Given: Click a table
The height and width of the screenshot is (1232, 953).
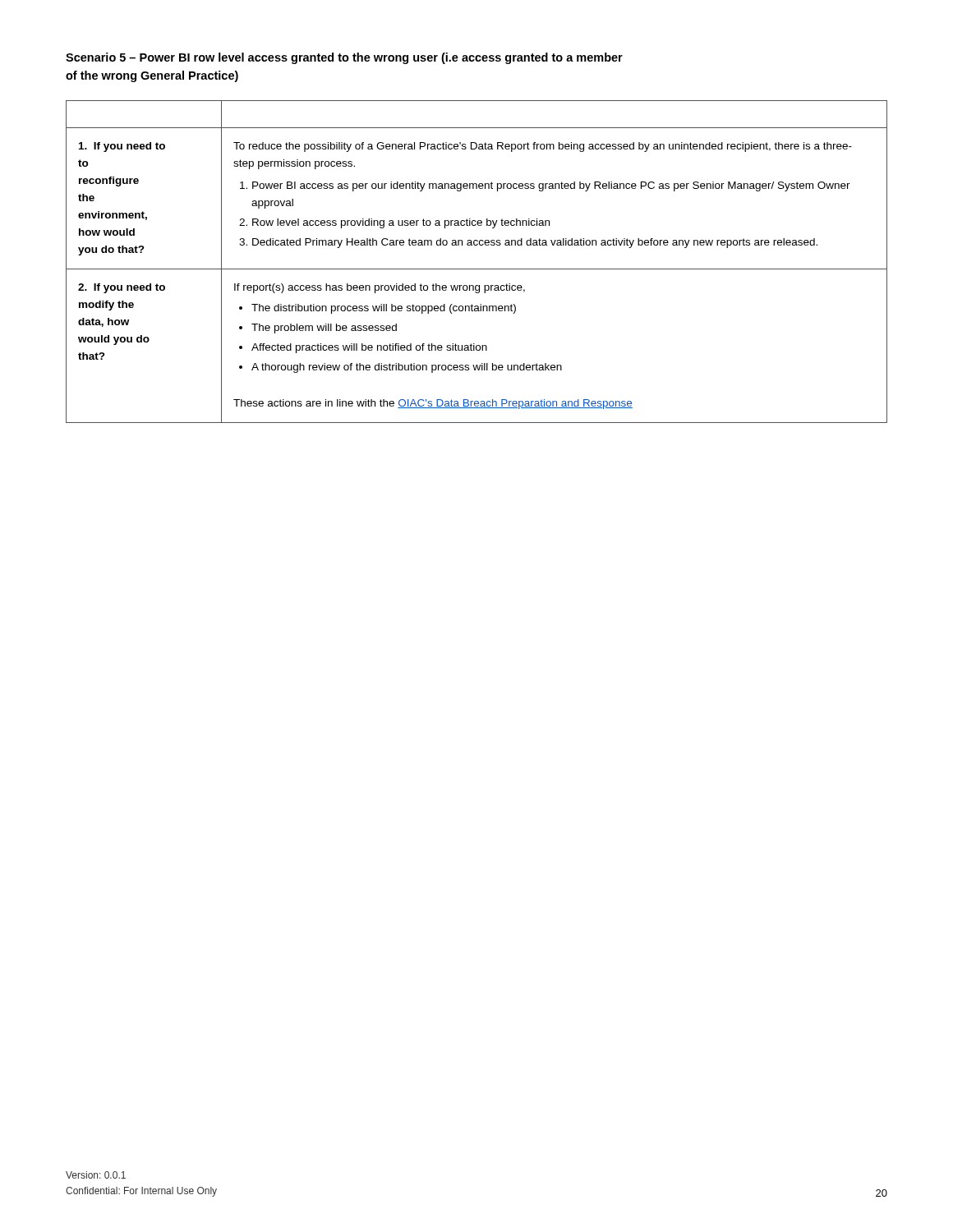Looking at the screenshot, I should pyautogui.click(x=476, y=262).
